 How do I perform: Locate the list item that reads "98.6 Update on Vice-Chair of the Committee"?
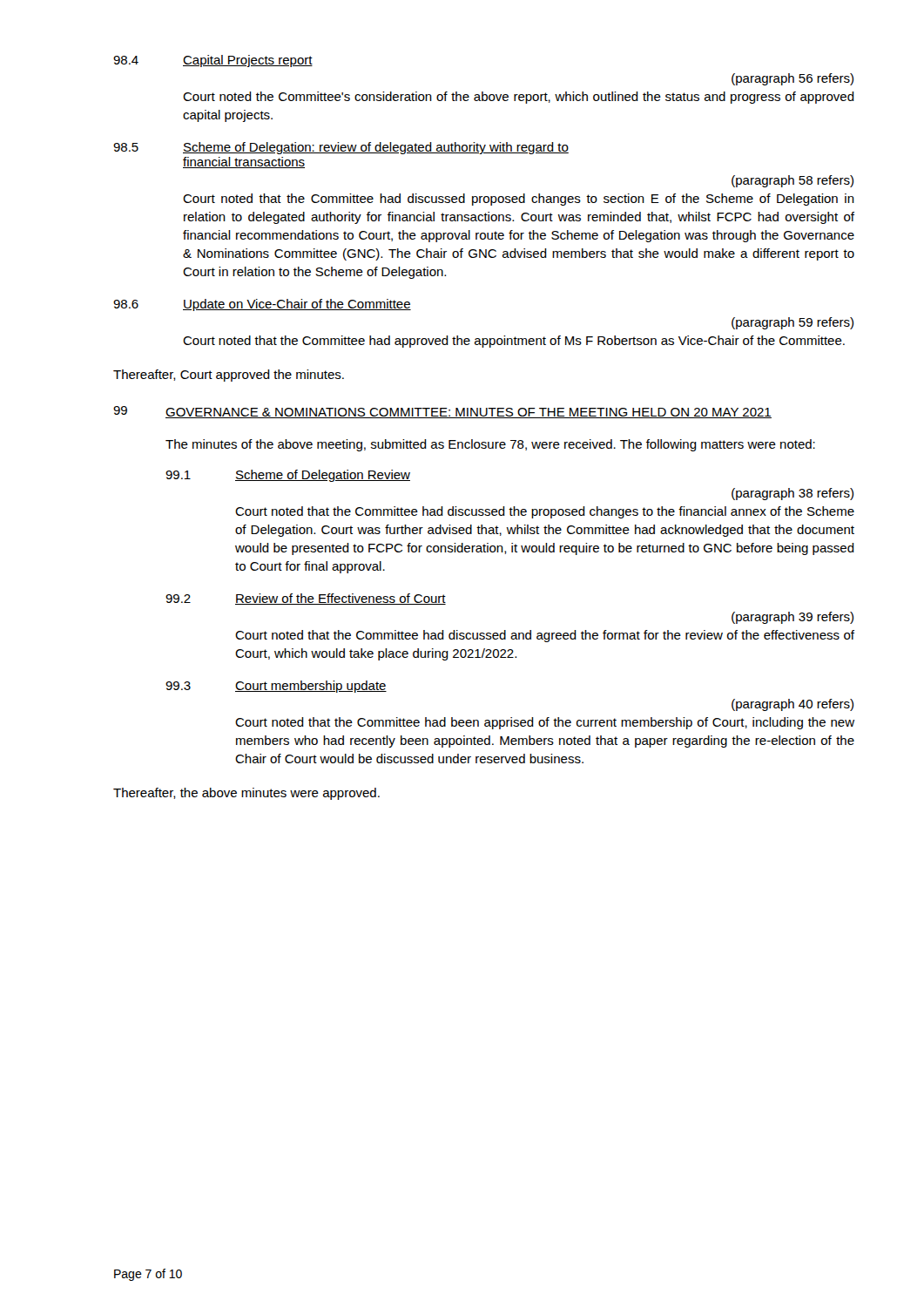coord(262,305)
